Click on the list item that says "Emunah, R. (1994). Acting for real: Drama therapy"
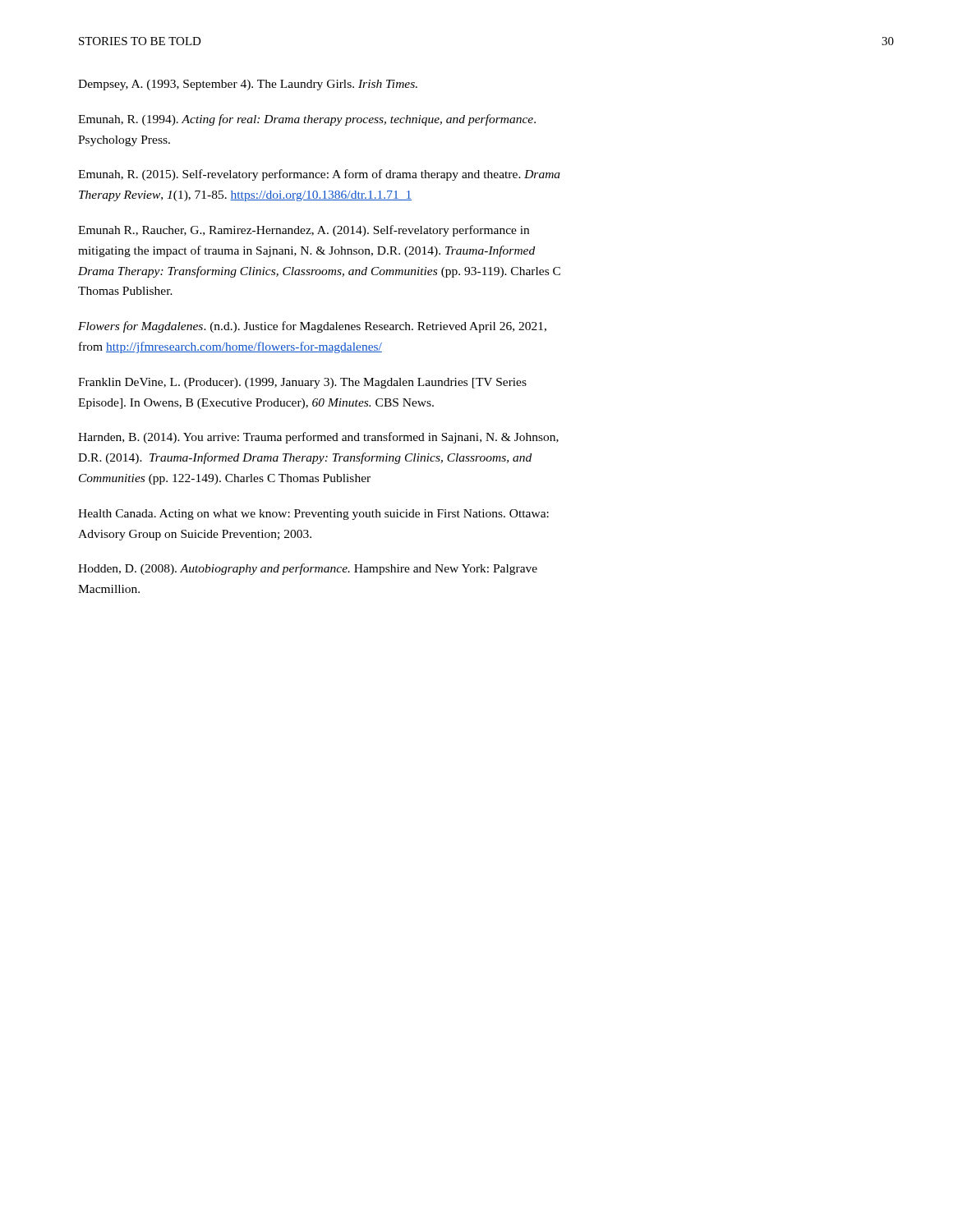 click(x=476, y=129)
